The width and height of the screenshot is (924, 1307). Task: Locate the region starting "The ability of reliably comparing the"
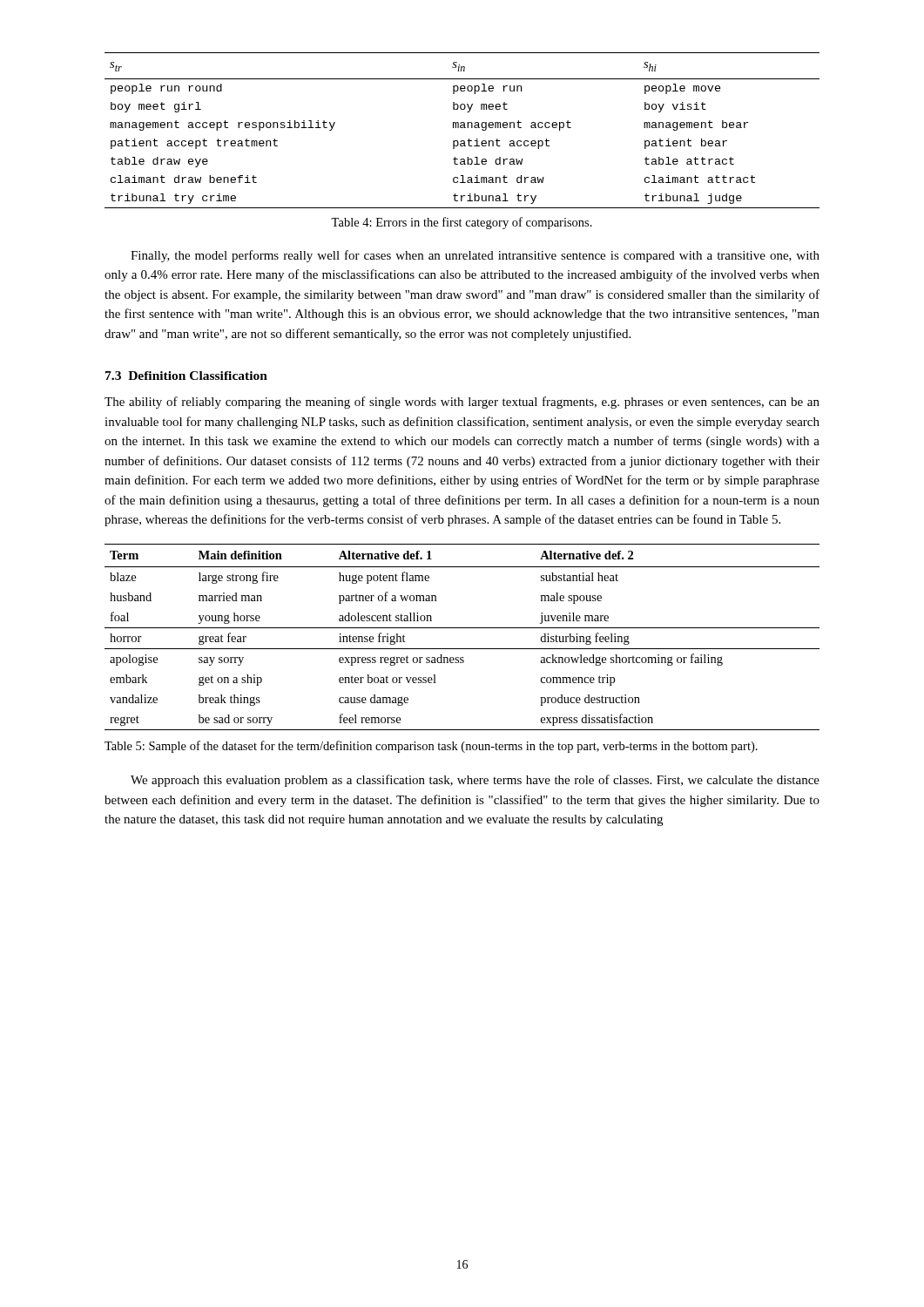462,461
